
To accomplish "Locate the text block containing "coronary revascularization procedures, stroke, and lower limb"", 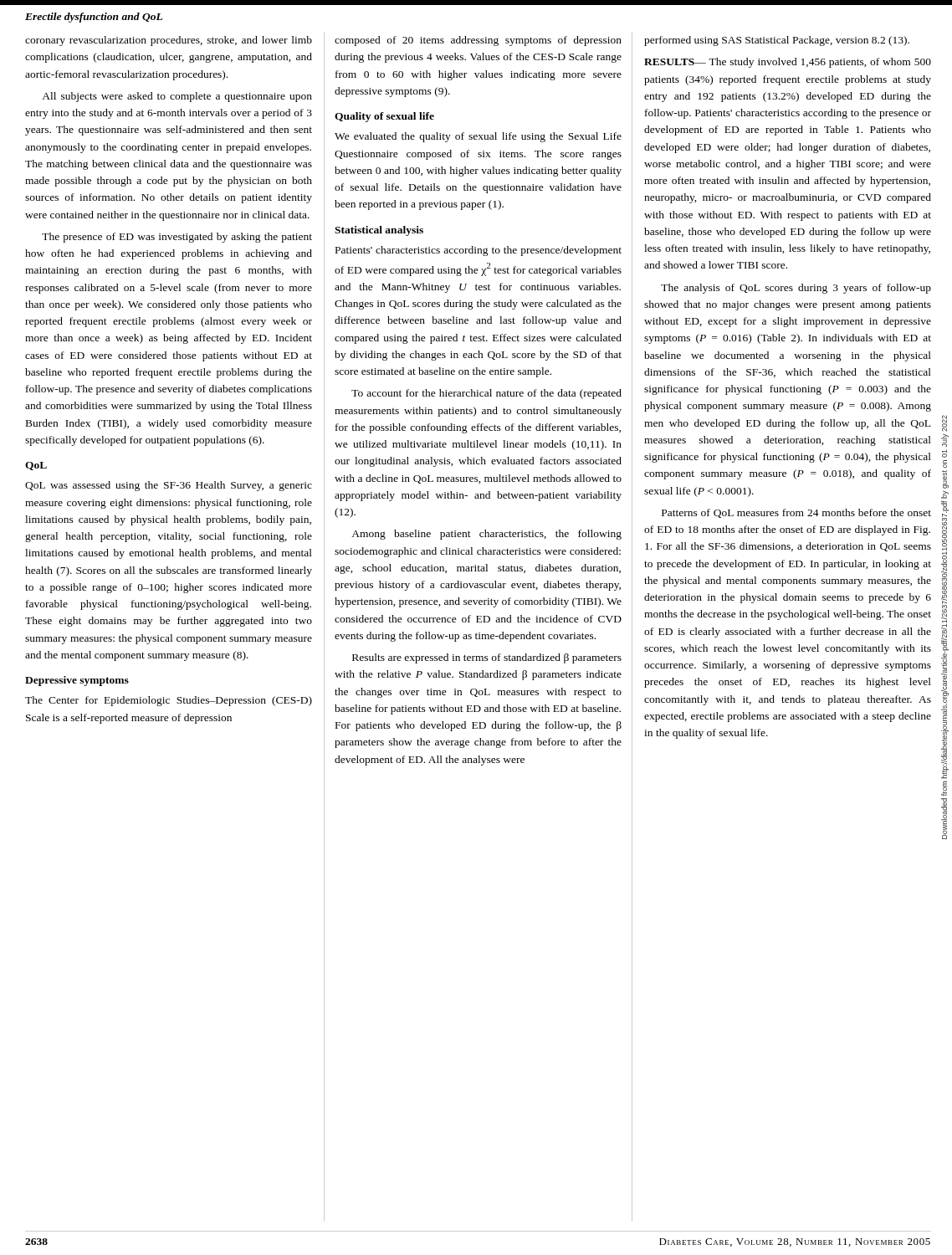I will click(x=169, y=57).
